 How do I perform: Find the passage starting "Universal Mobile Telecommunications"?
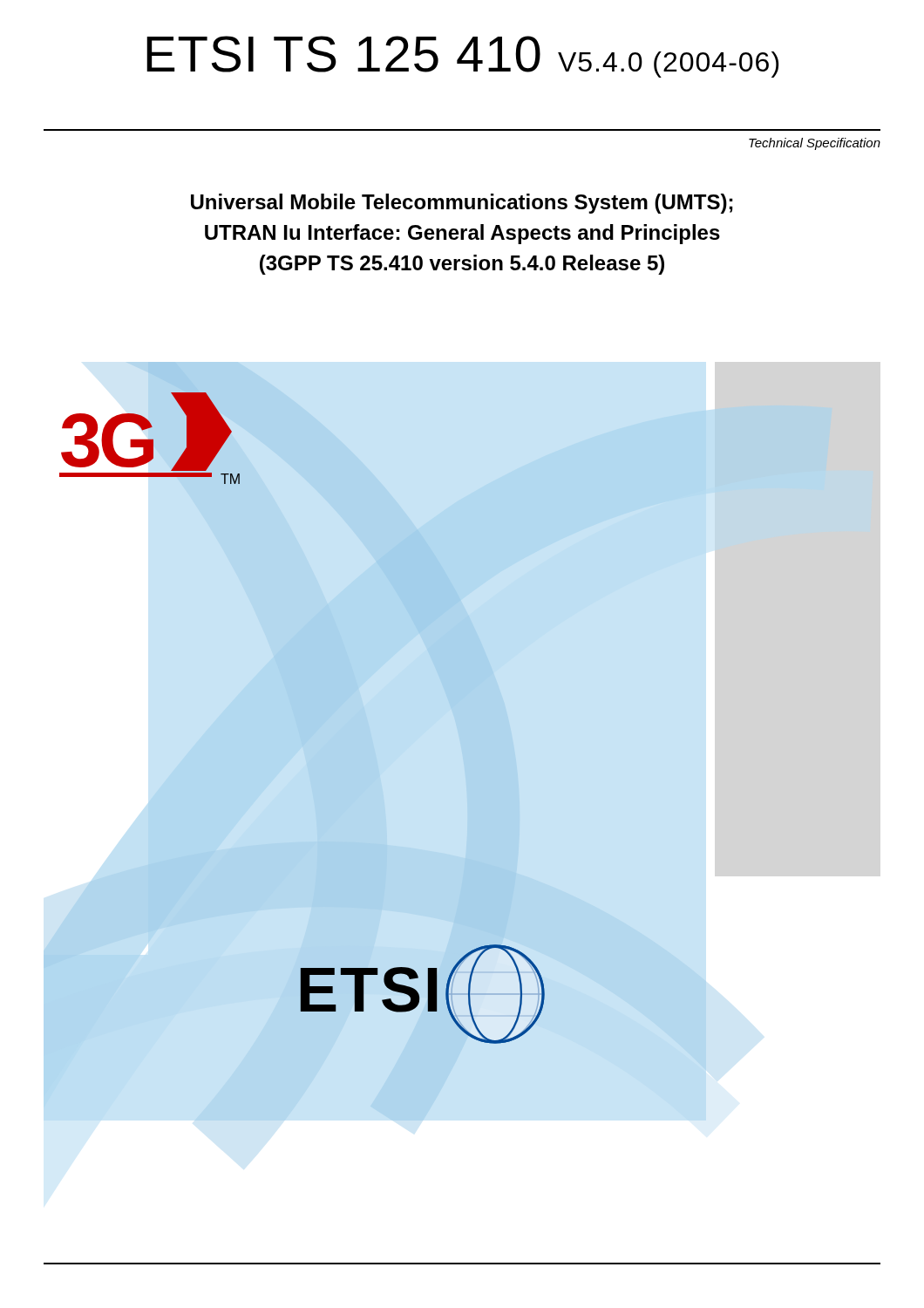coord(462,233)
